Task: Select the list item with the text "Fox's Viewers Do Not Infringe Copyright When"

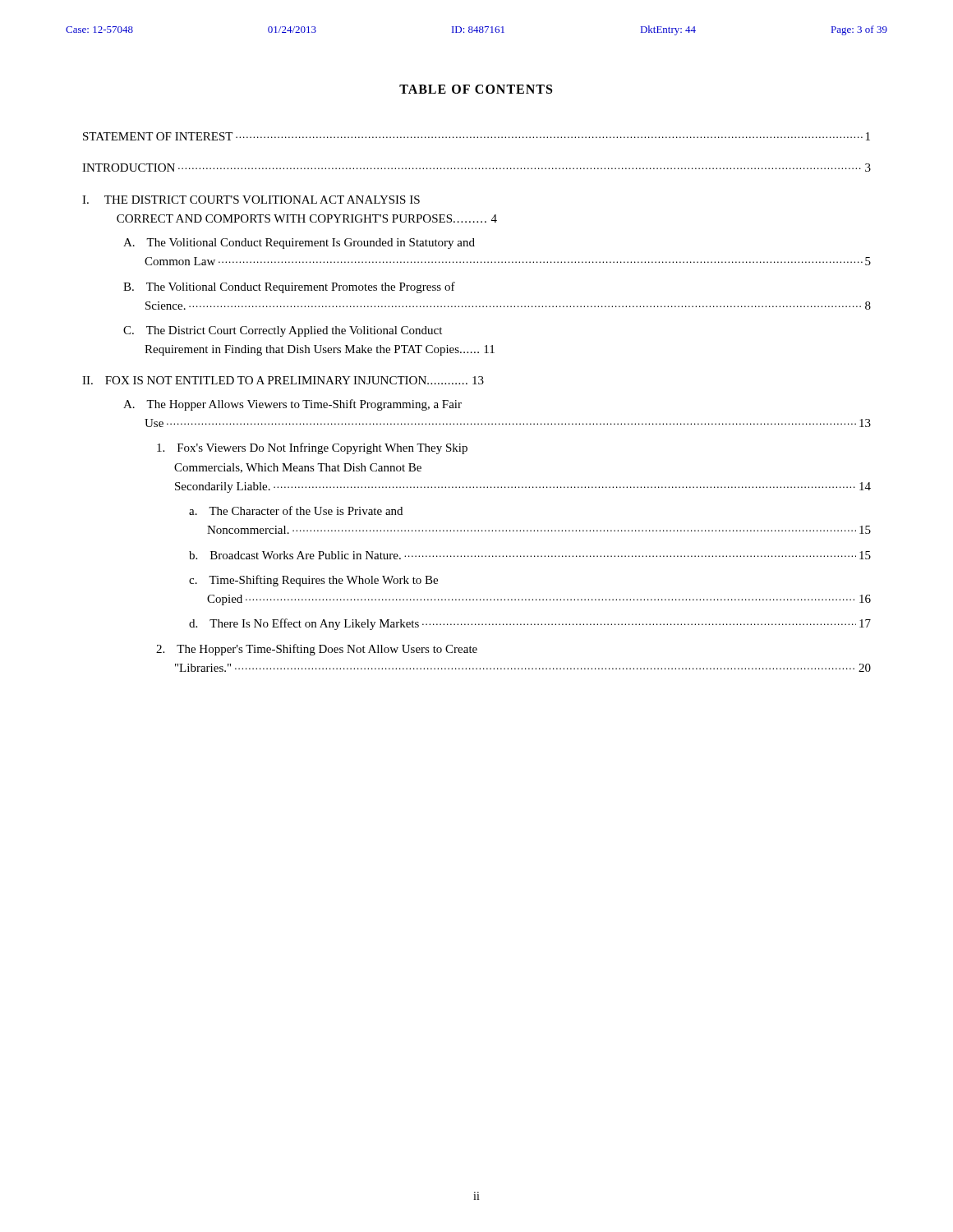Action: pyautogui.click(x=312, y=448)
